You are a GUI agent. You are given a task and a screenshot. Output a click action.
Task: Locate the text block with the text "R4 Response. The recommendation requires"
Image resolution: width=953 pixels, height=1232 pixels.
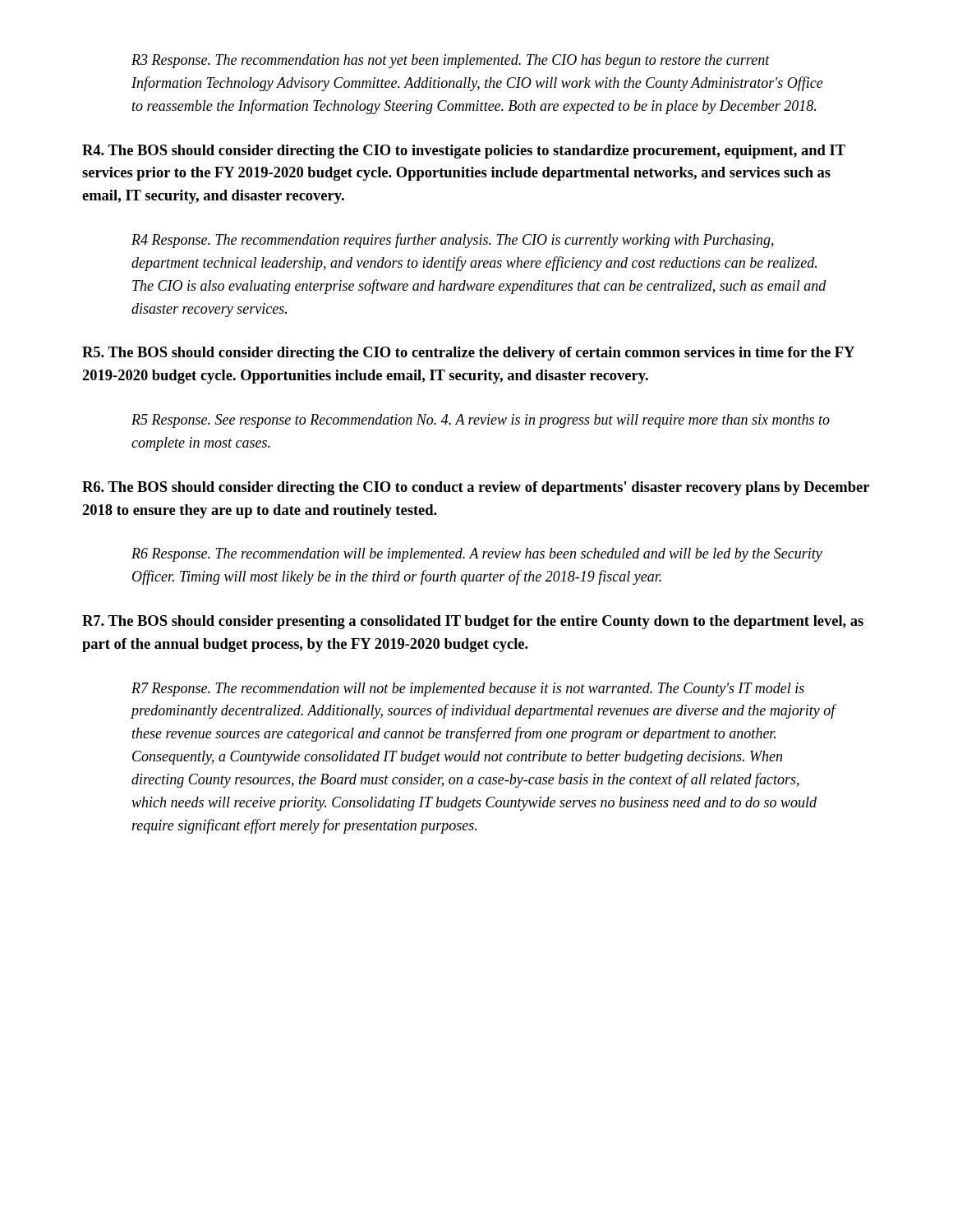coord(485,275)
